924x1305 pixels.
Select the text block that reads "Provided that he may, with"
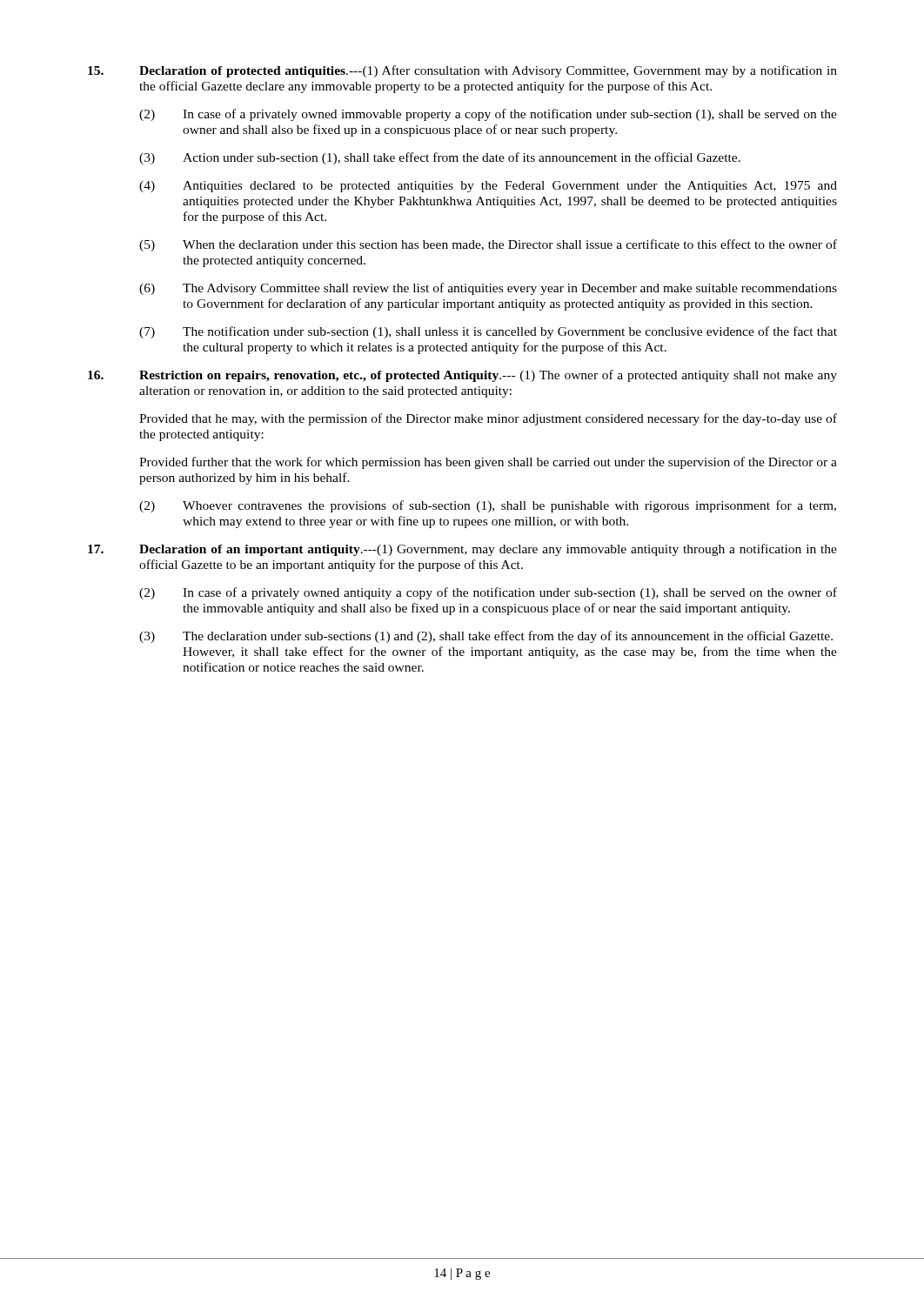462,426
